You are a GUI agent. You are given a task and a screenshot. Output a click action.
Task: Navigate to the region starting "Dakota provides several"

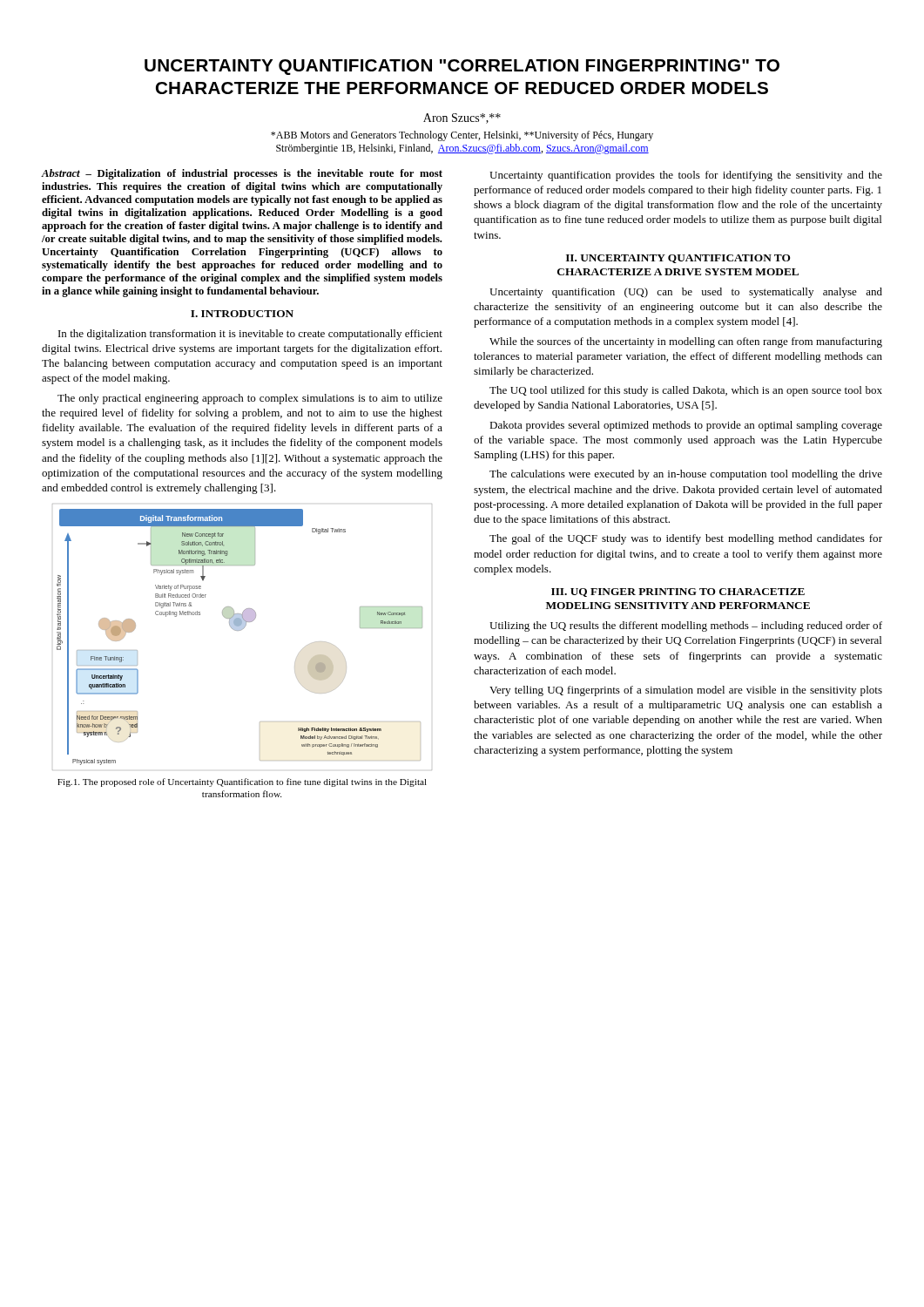pos(678,440)
